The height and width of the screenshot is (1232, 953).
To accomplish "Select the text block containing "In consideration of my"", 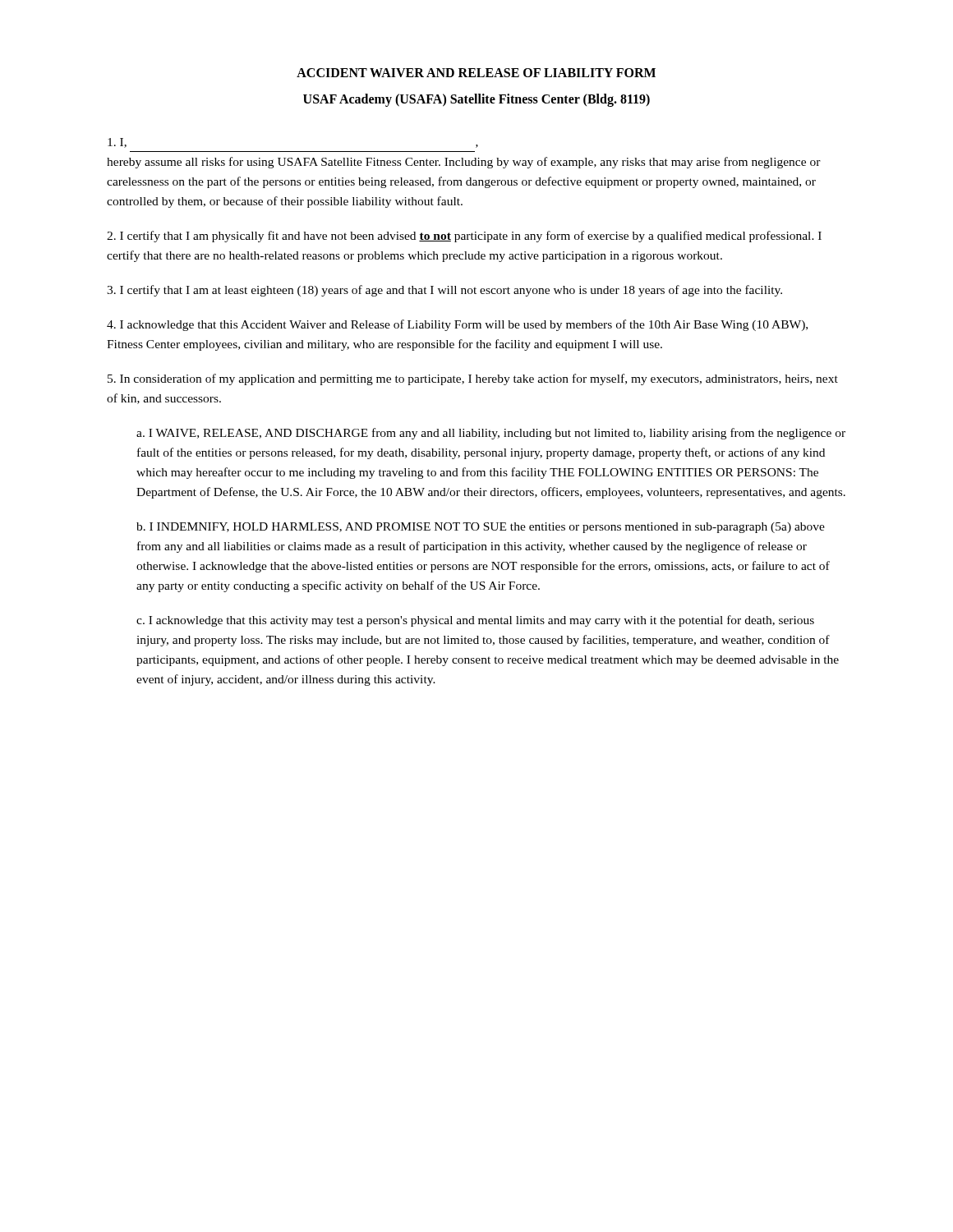I will [x=472, y=388].
